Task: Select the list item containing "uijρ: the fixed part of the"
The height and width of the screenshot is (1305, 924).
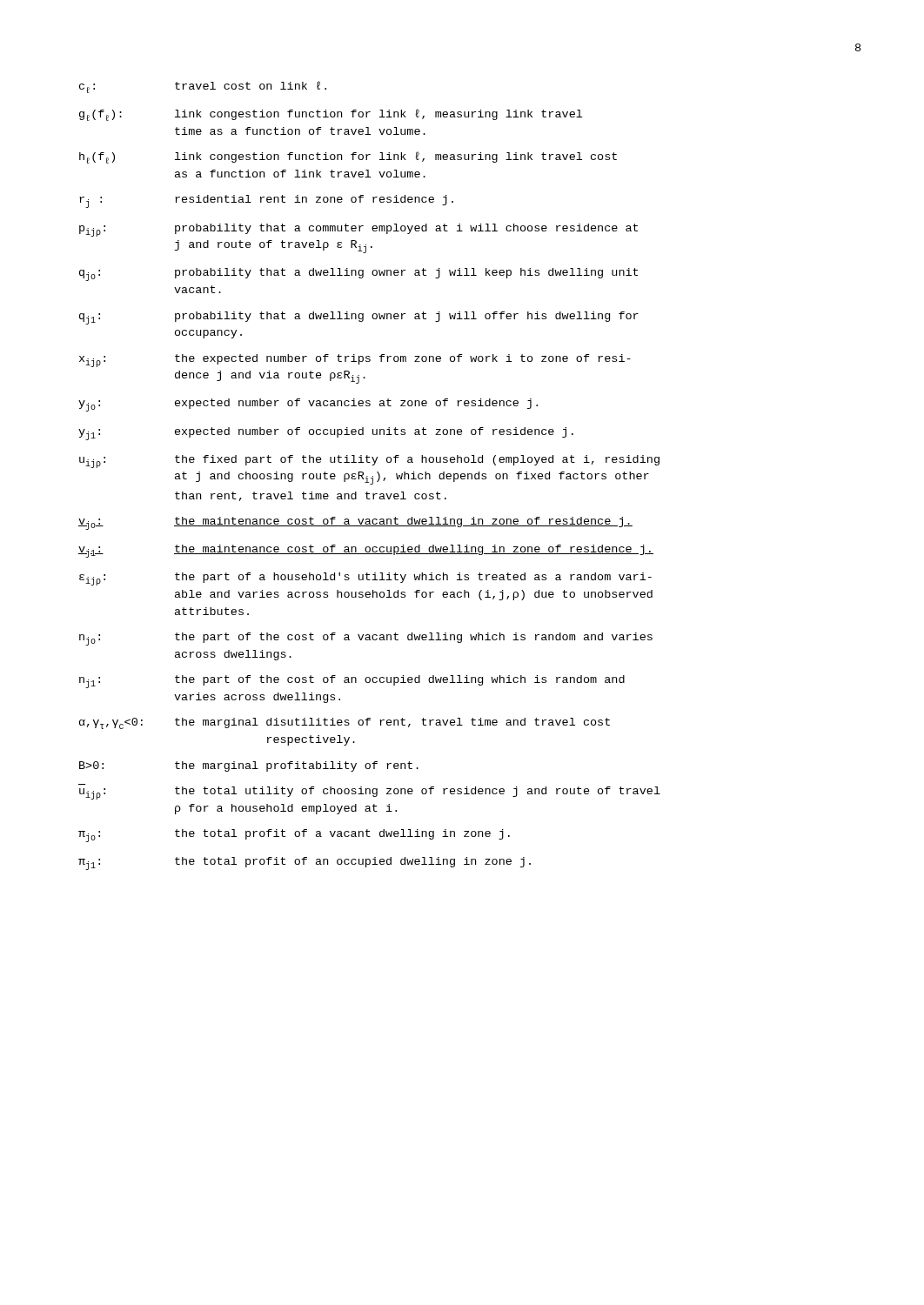Action: coord(452,478)
